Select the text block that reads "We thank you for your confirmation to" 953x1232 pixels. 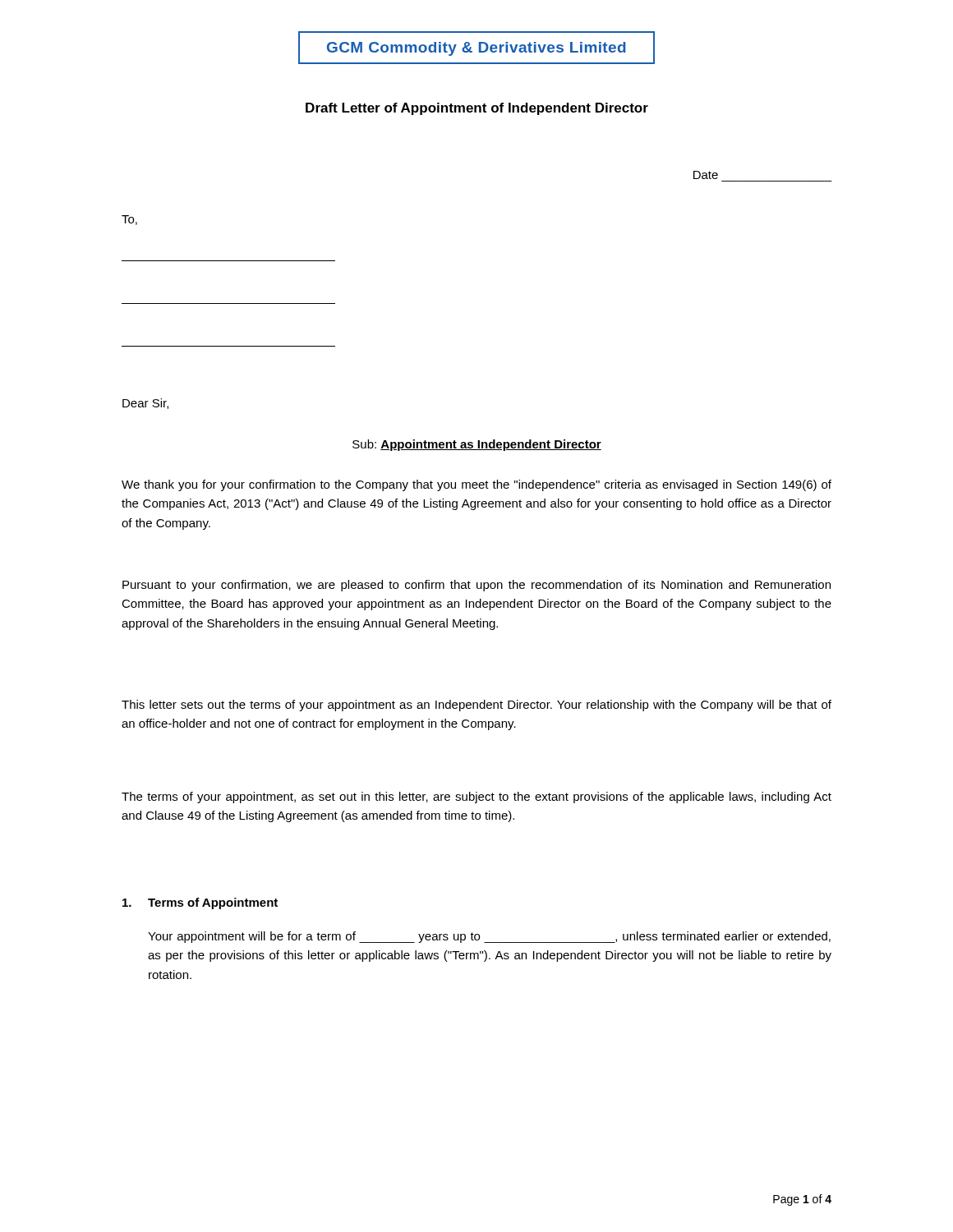point(476,503)
